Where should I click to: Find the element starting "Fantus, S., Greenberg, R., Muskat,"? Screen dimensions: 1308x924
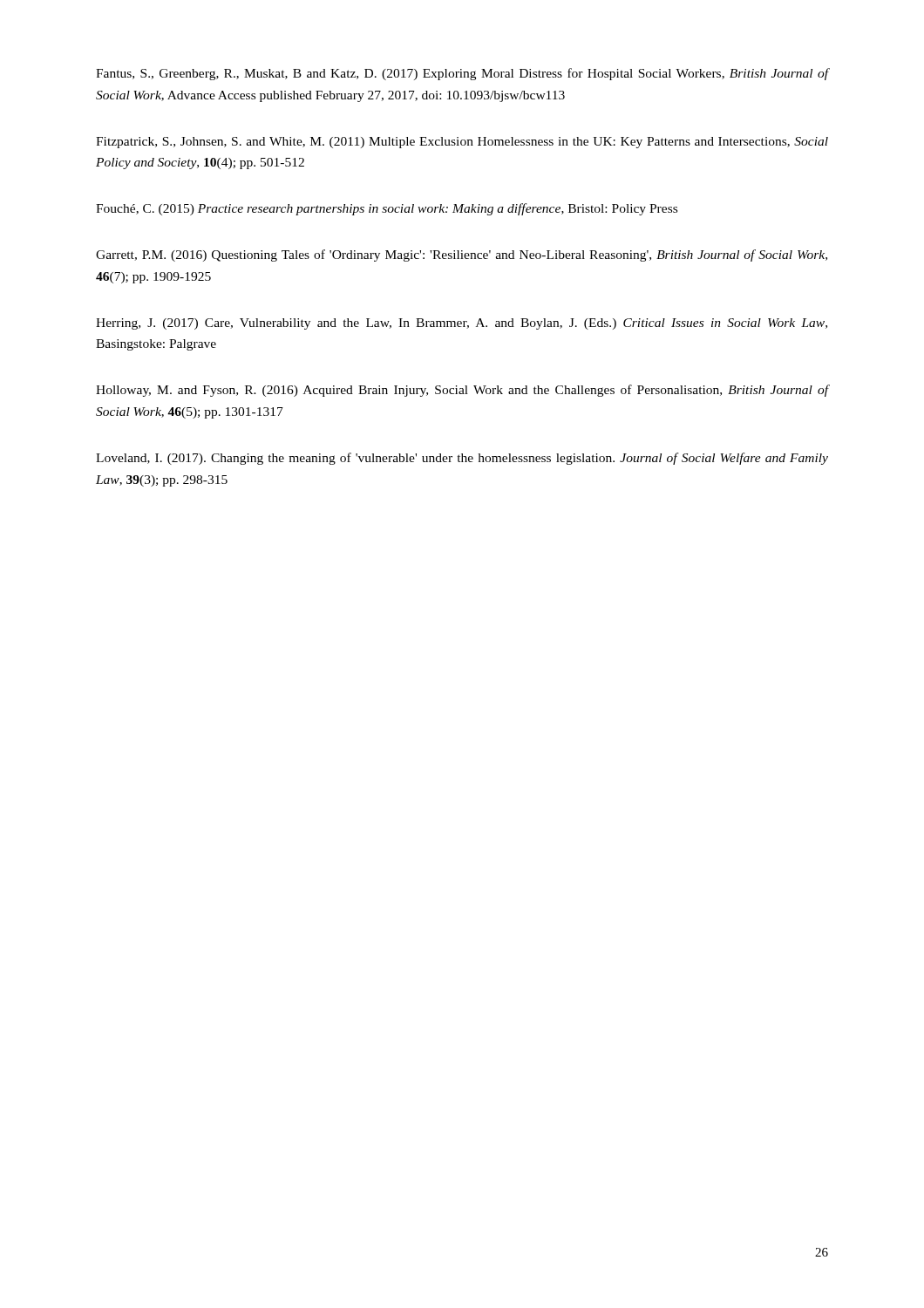coord(462,84)
